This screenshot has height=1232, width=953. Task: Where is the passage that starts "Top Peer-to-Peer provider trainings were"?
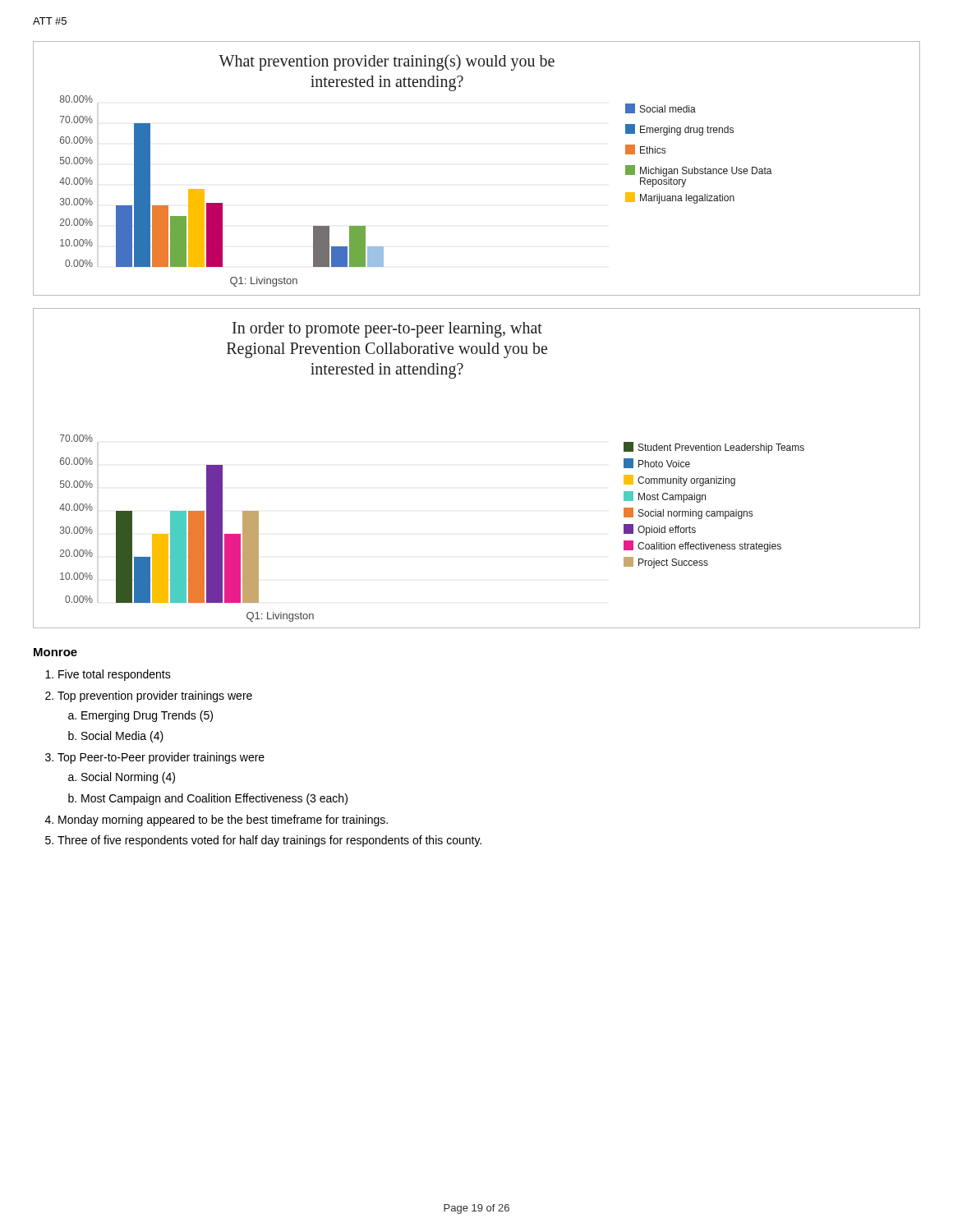[161, 758]
